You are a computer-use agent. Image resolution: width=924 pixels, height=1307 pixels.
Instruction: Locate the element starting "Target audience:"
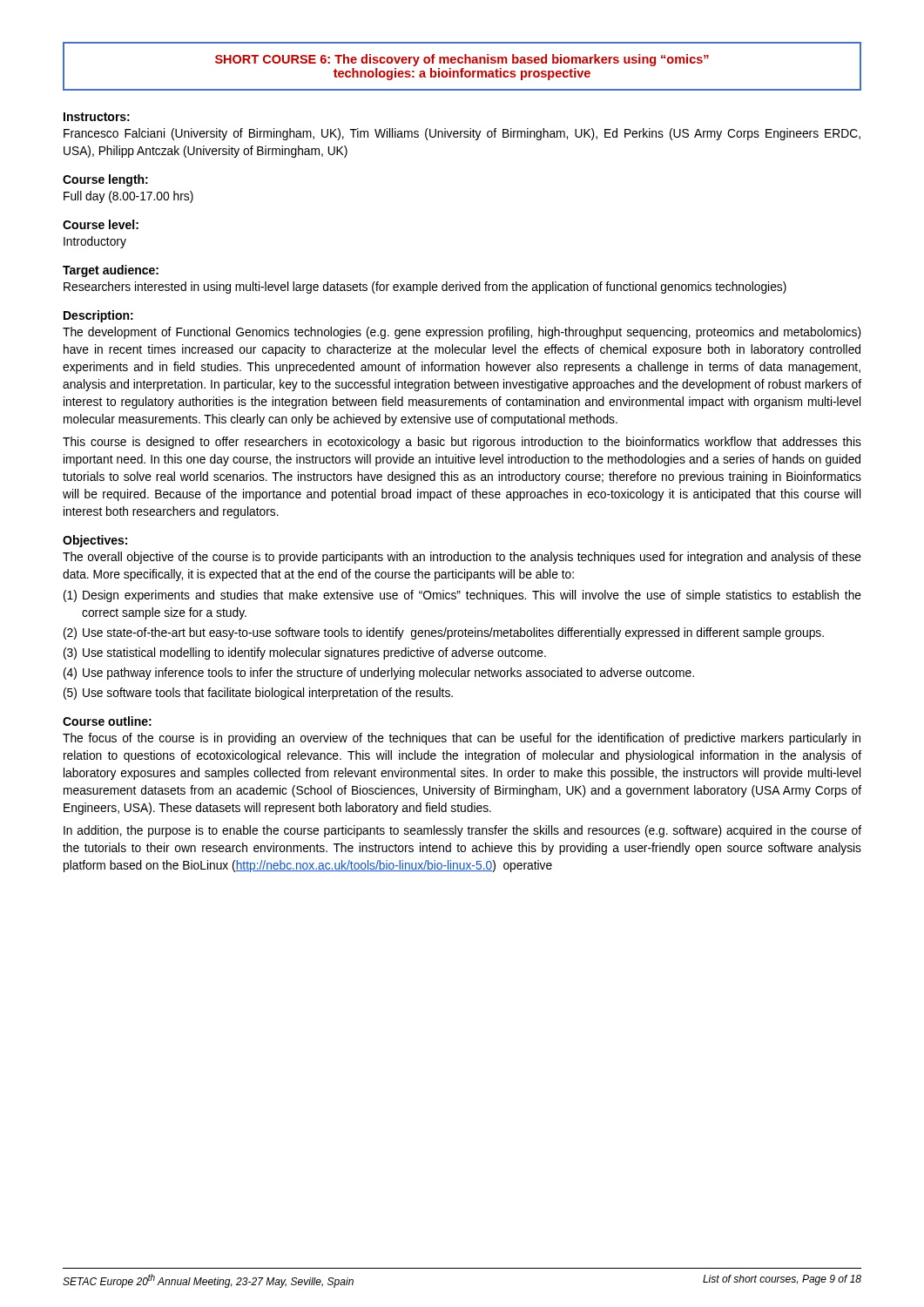pos(111,270)
